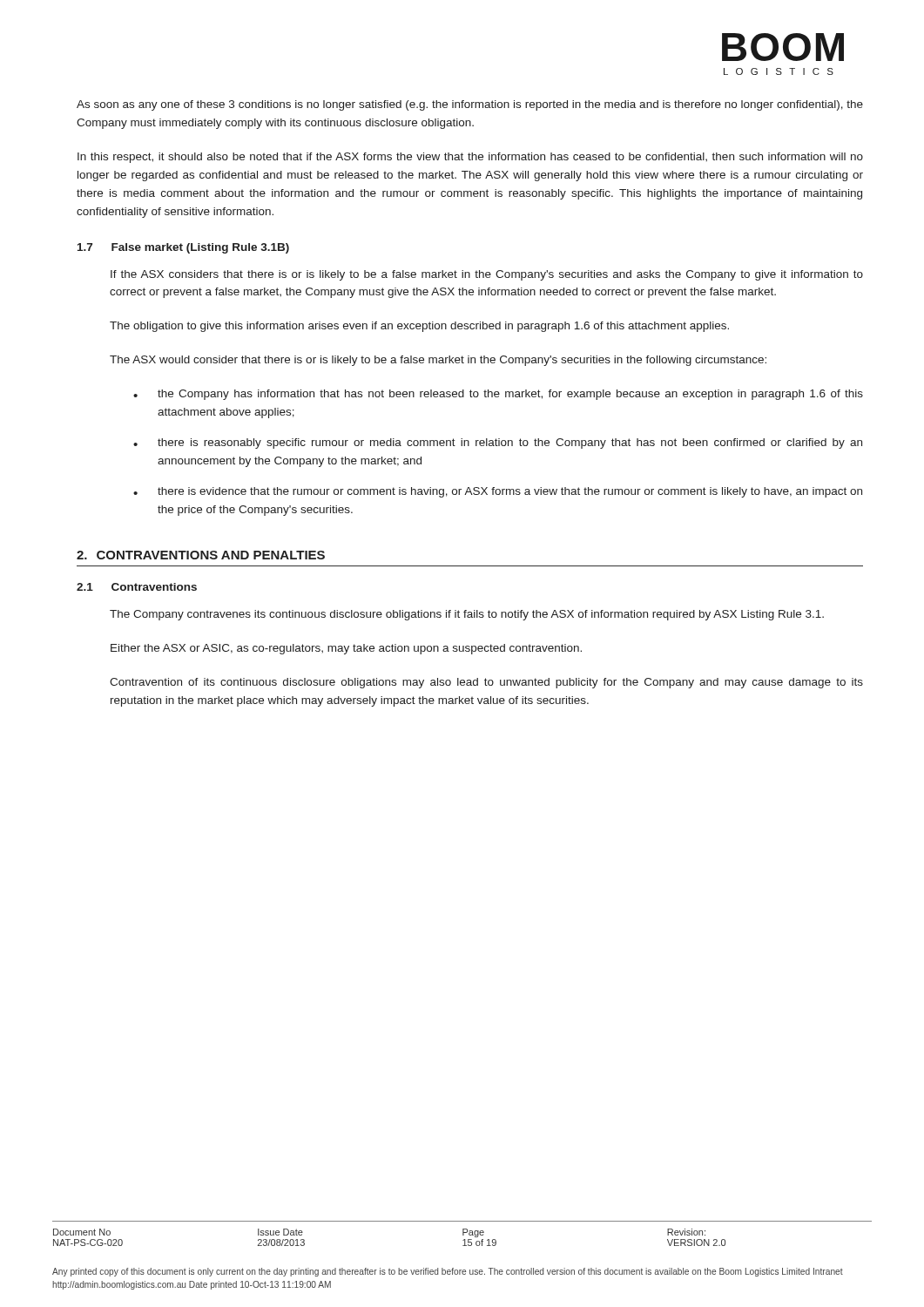This screenshot has width=924, height=1307.
Task: Find the text starting "The Company contravenes its continuous"
Action: point(467,614)
